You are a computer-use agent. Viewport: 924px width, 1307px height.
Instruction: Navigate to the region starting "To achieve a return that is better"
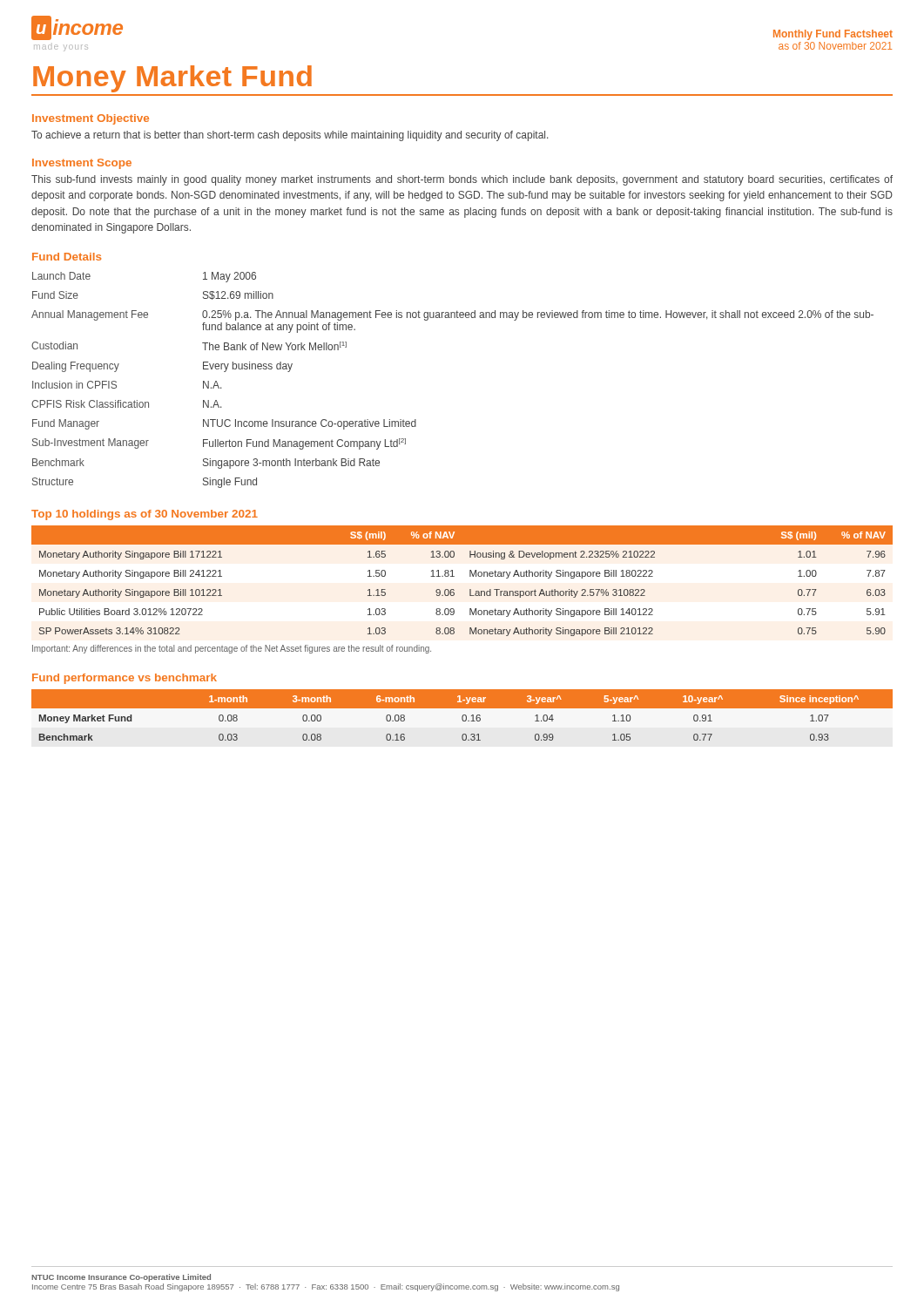click(290, 135)
